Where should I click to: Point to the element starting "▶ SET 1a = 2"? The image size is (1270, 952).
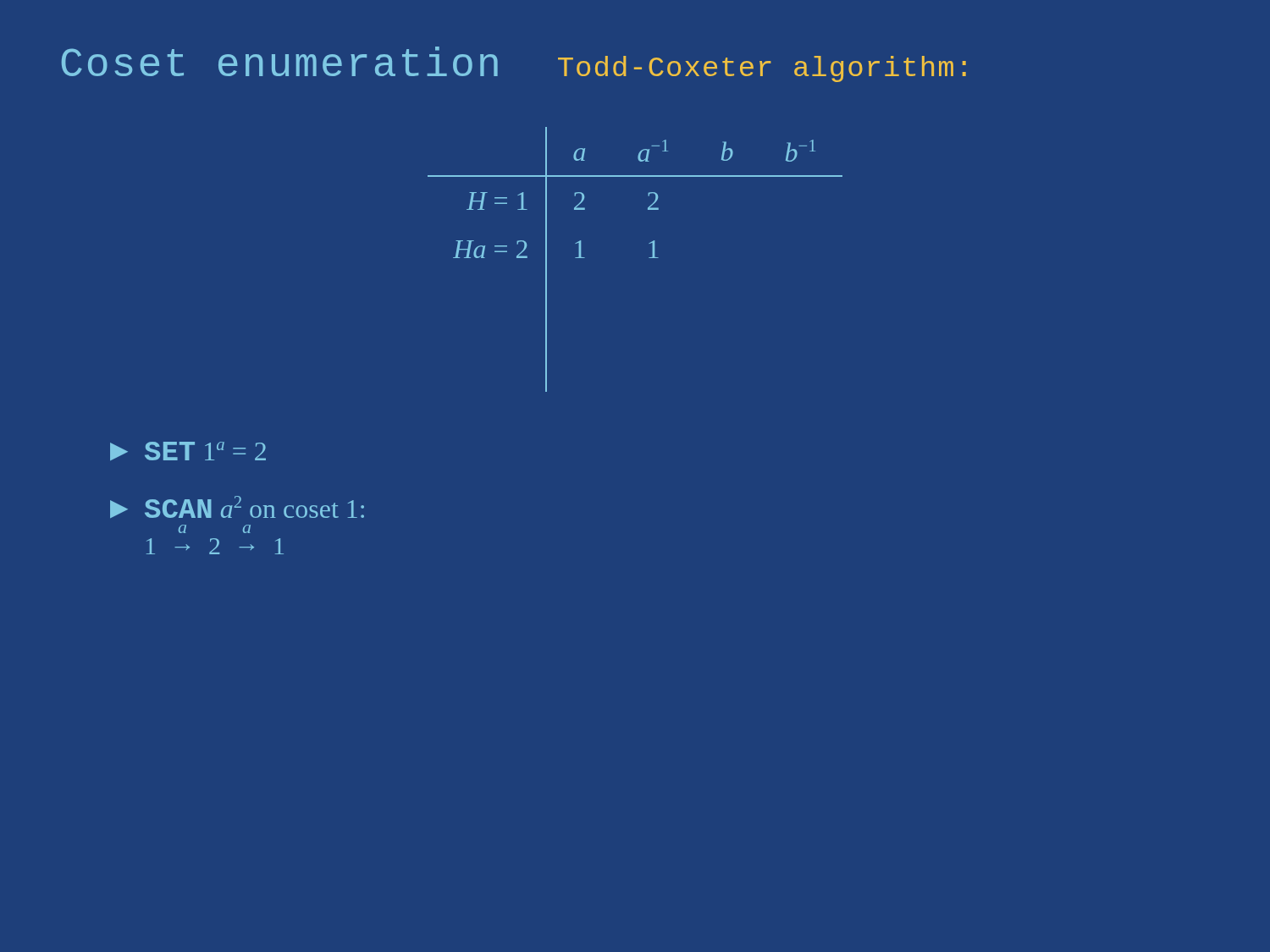coord(189,451)
